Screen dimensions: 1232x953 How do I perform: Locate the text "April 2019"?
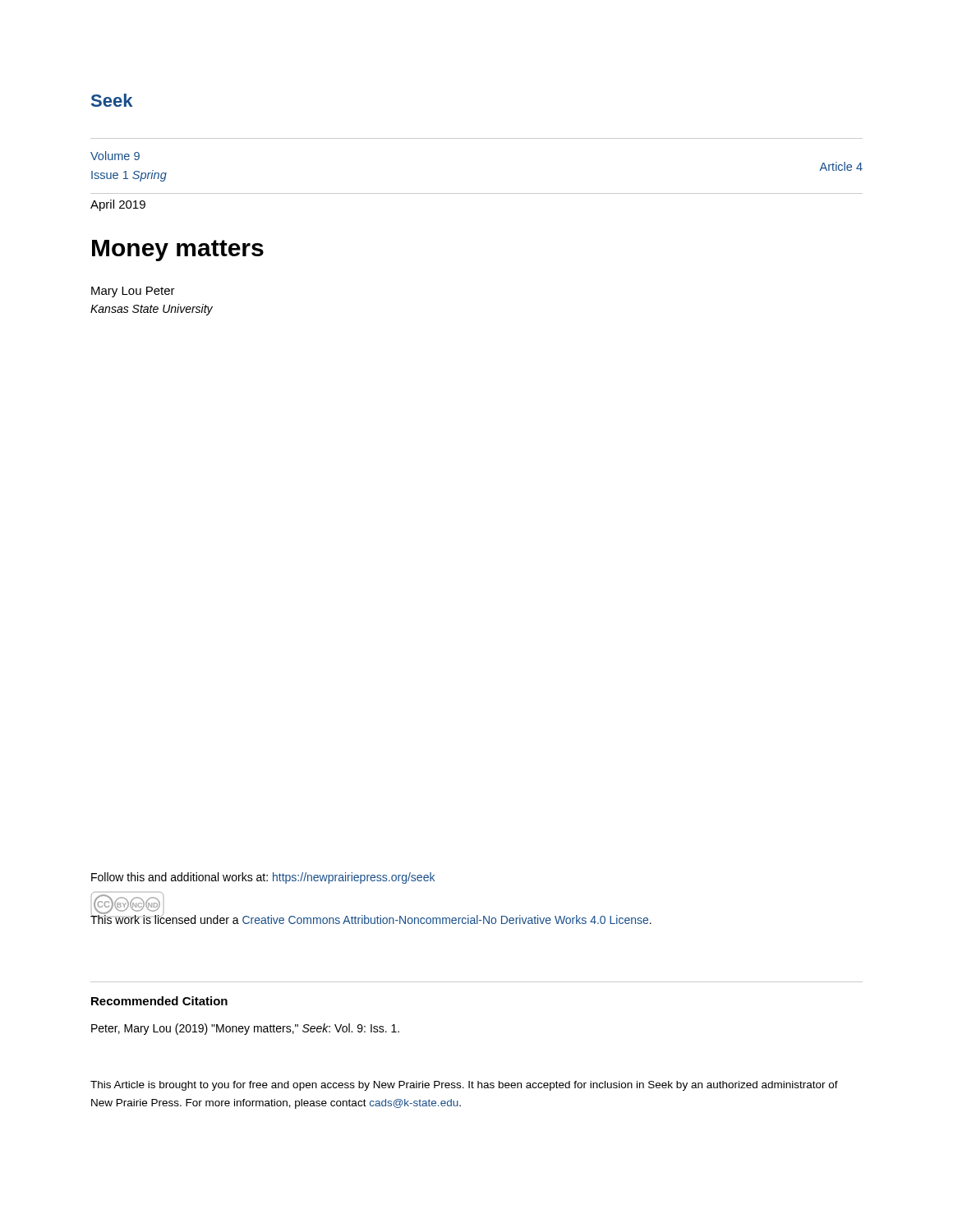pyautogui.click(x=118, y=204)
